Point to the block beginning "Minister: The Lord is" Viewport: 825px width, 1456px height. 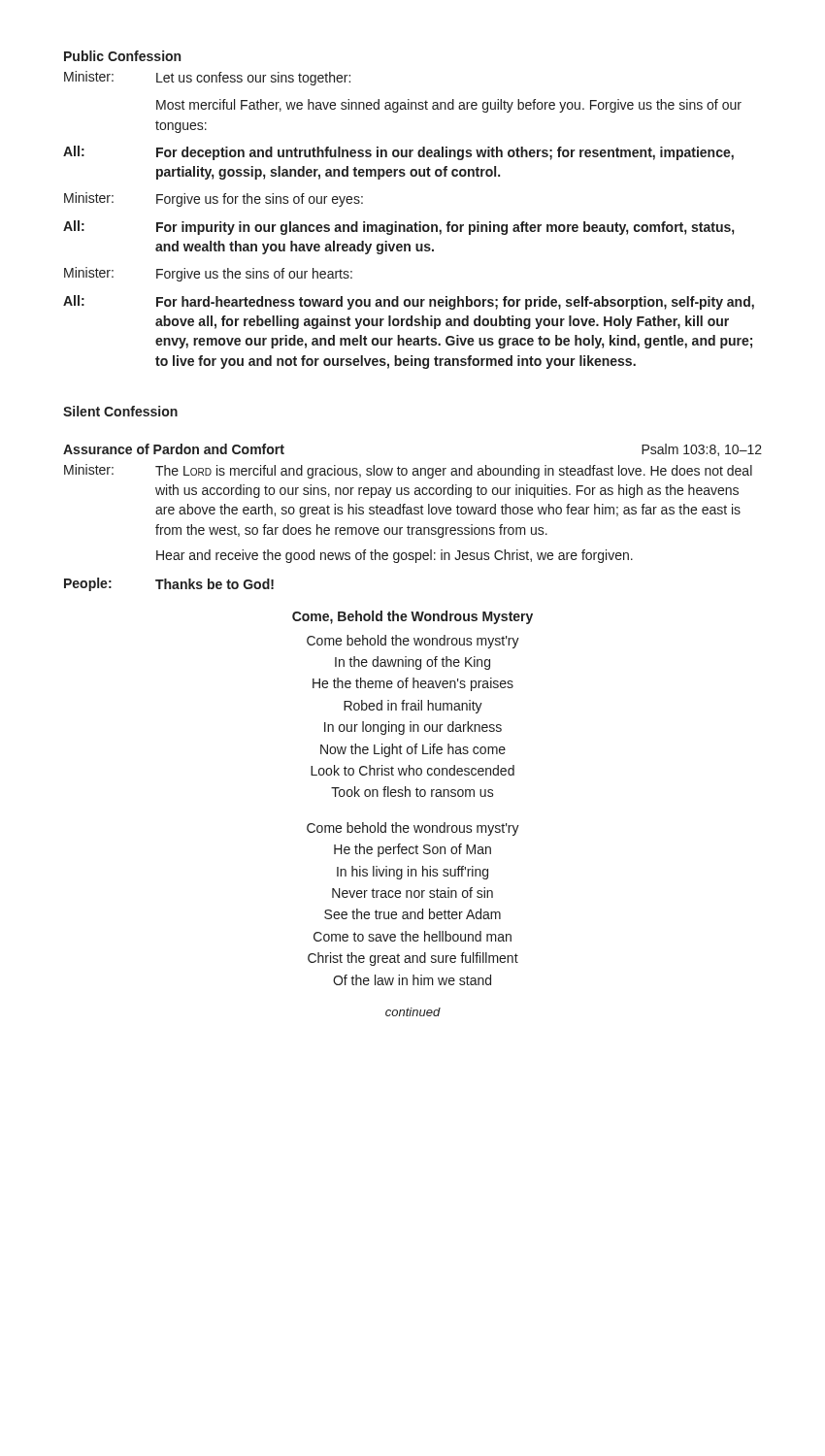(412, 513)
